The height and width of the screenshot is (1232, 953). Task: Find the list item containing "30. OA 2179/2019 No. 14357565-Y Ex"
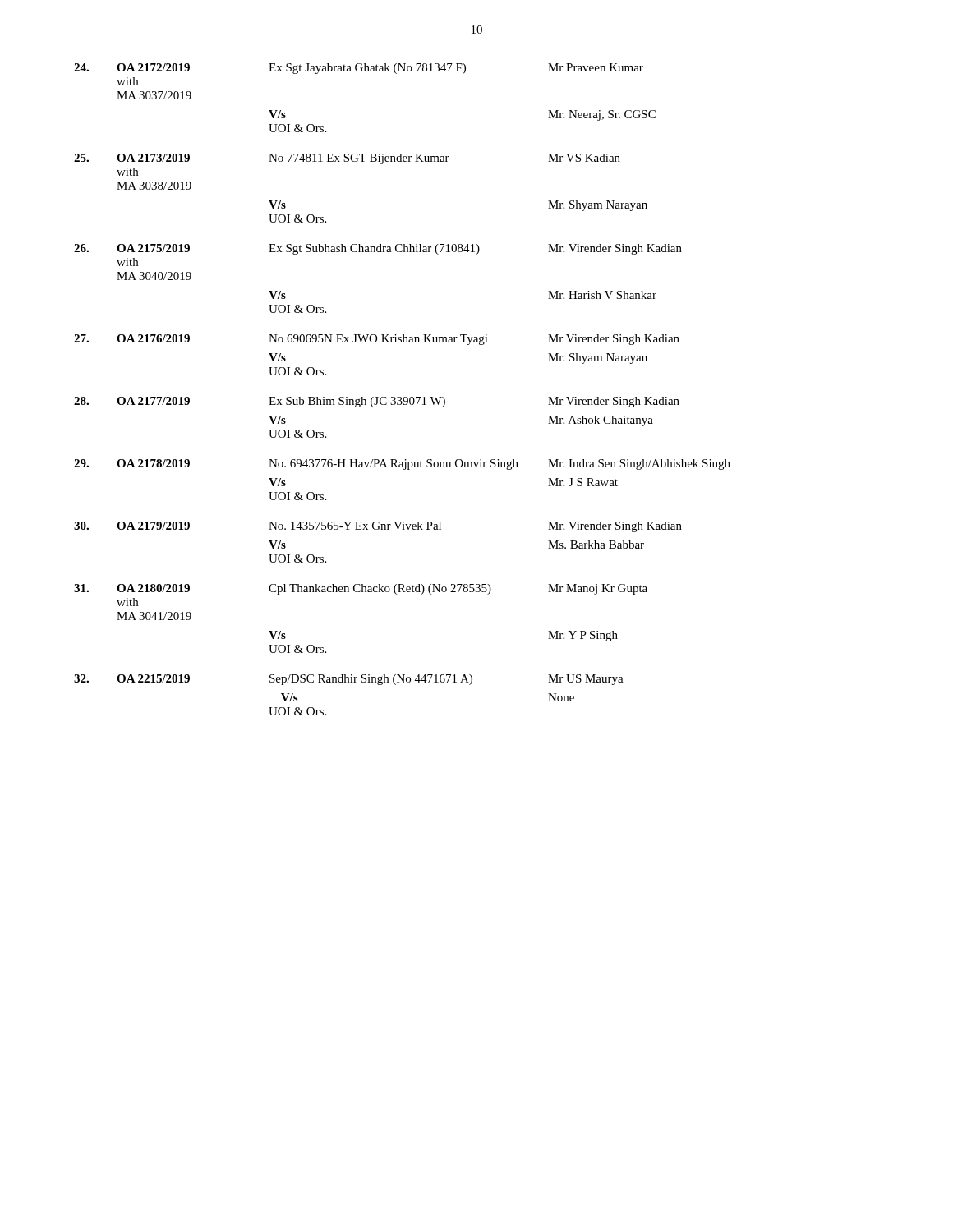(x=378, y=527)
